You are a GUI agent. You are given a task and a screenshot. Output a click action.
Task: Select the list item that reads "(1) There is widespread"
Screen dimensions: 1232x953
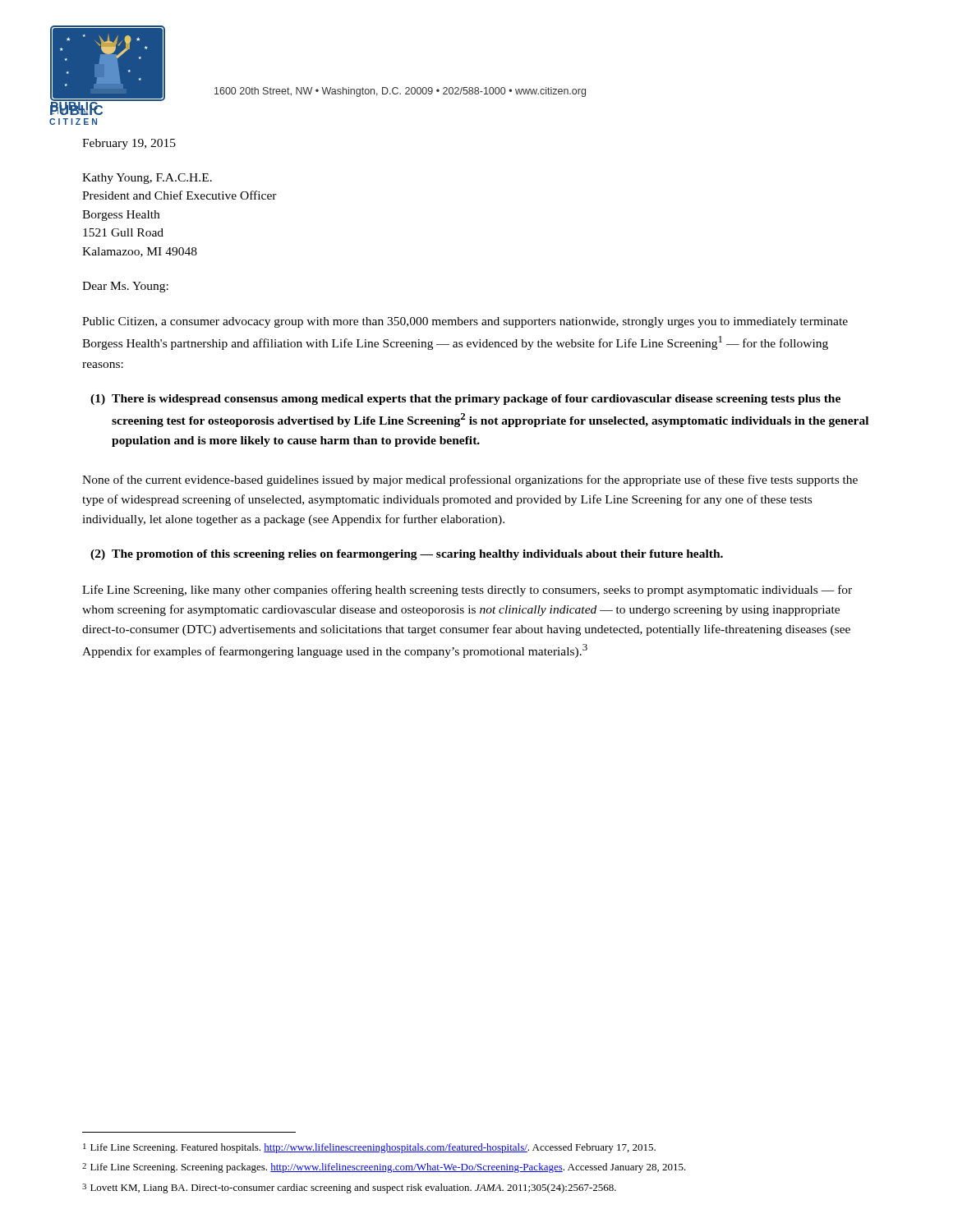[x=481, y=419]
